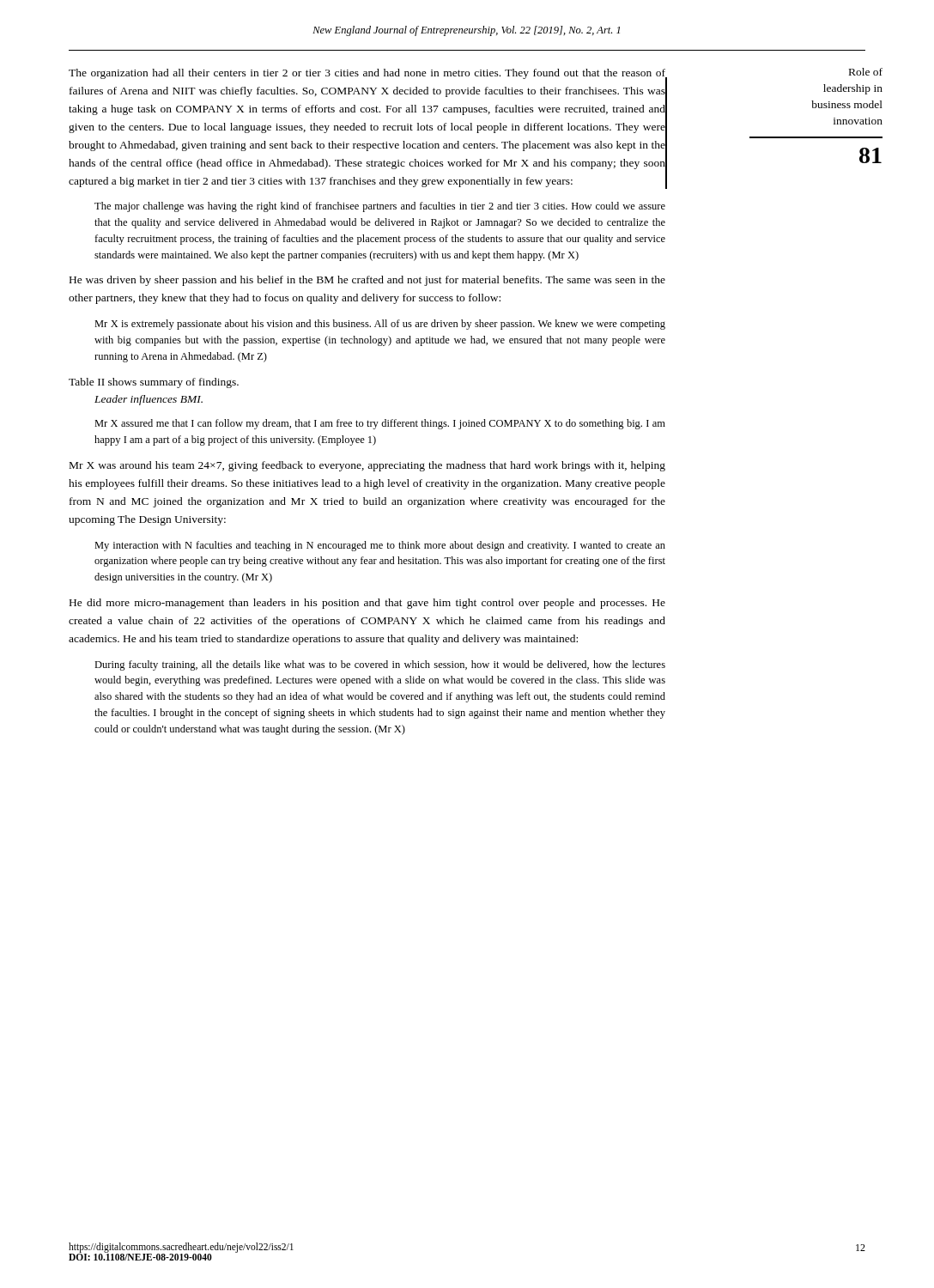Locate the block of text that opens with "Mr X was around his team"

tap(367, 492)
